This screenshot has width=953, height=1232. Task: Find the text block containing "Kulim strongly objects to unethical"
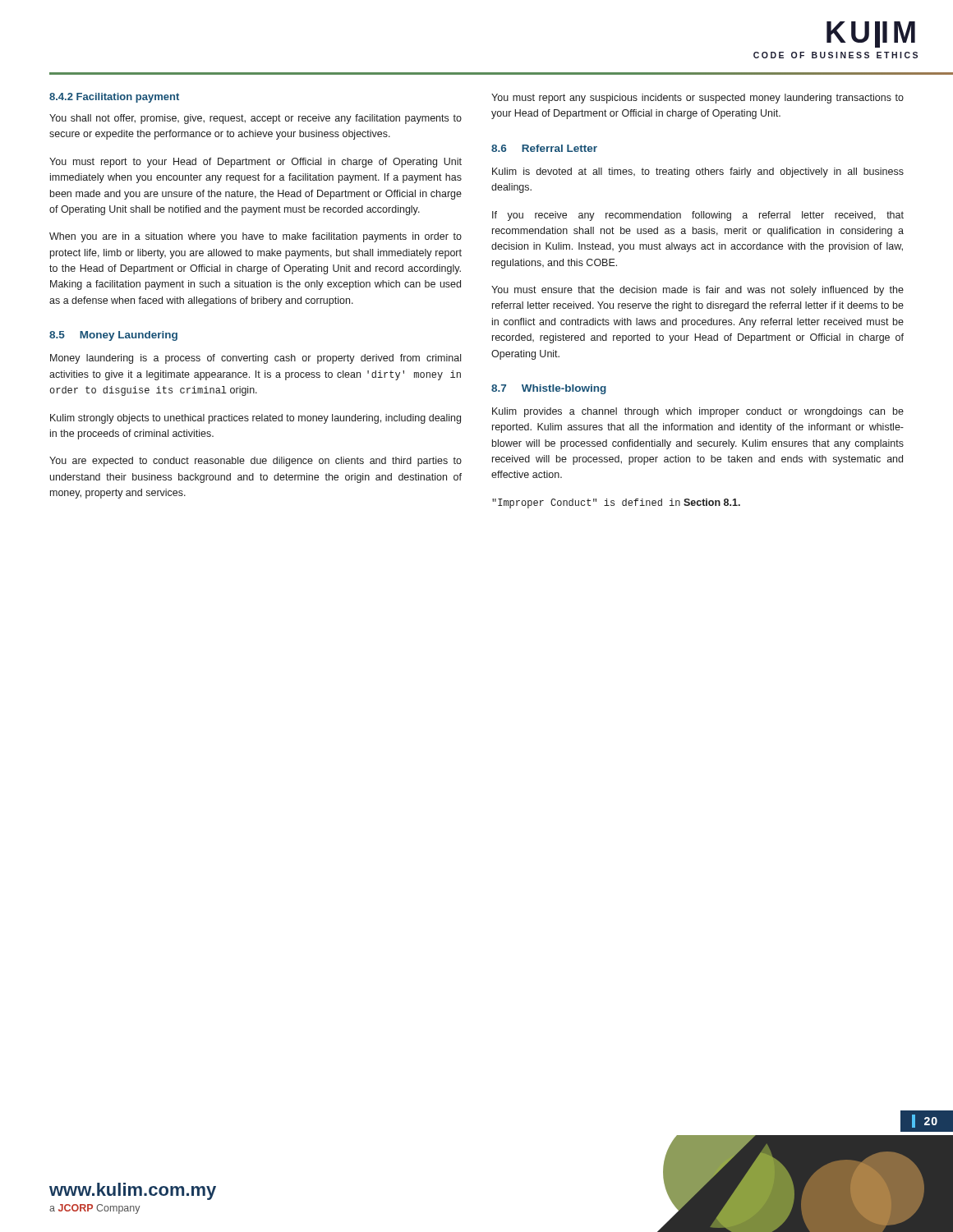coord(255,426)
